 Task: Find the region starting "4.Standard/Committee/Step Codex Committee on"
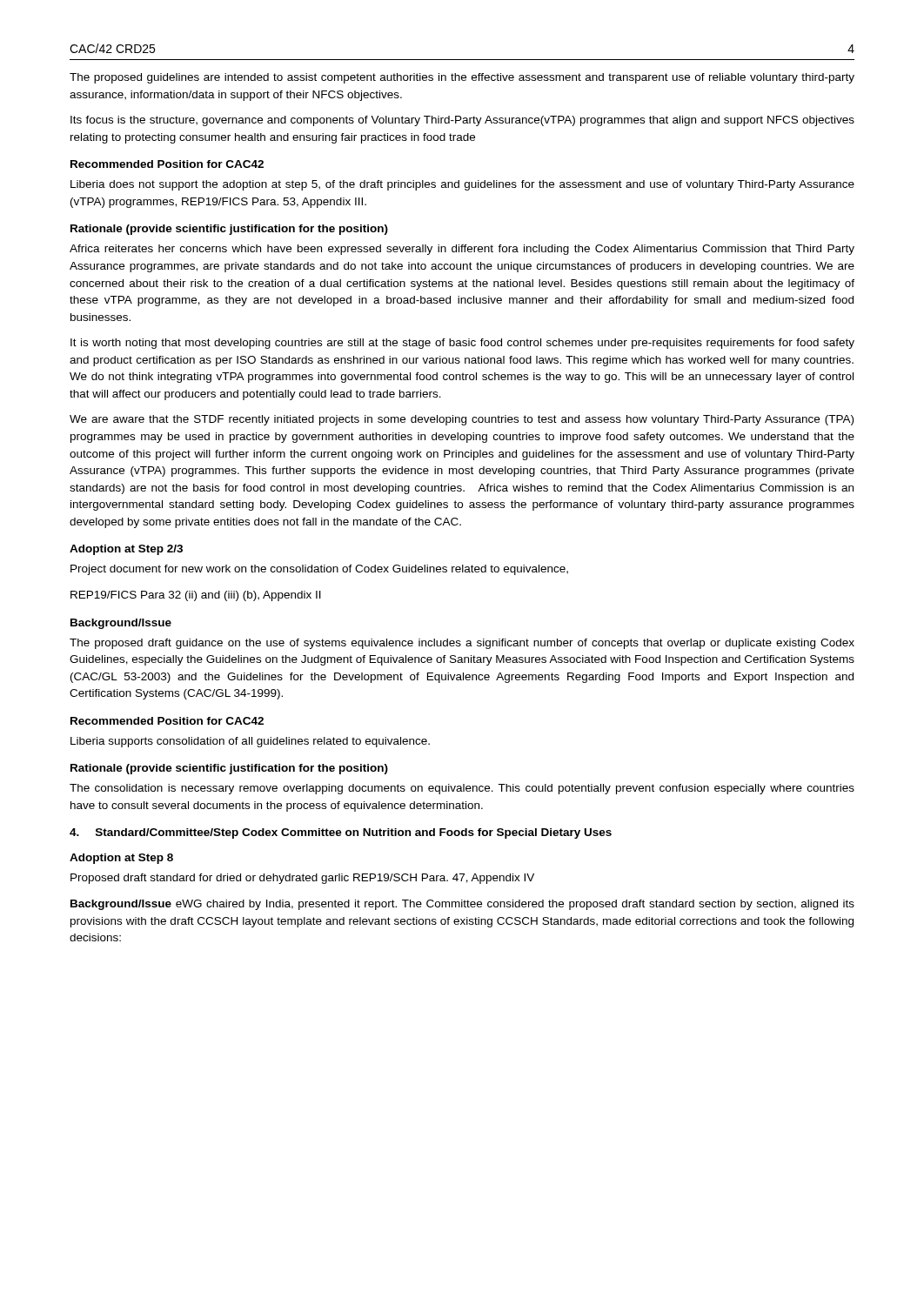(x=341, y=833)
